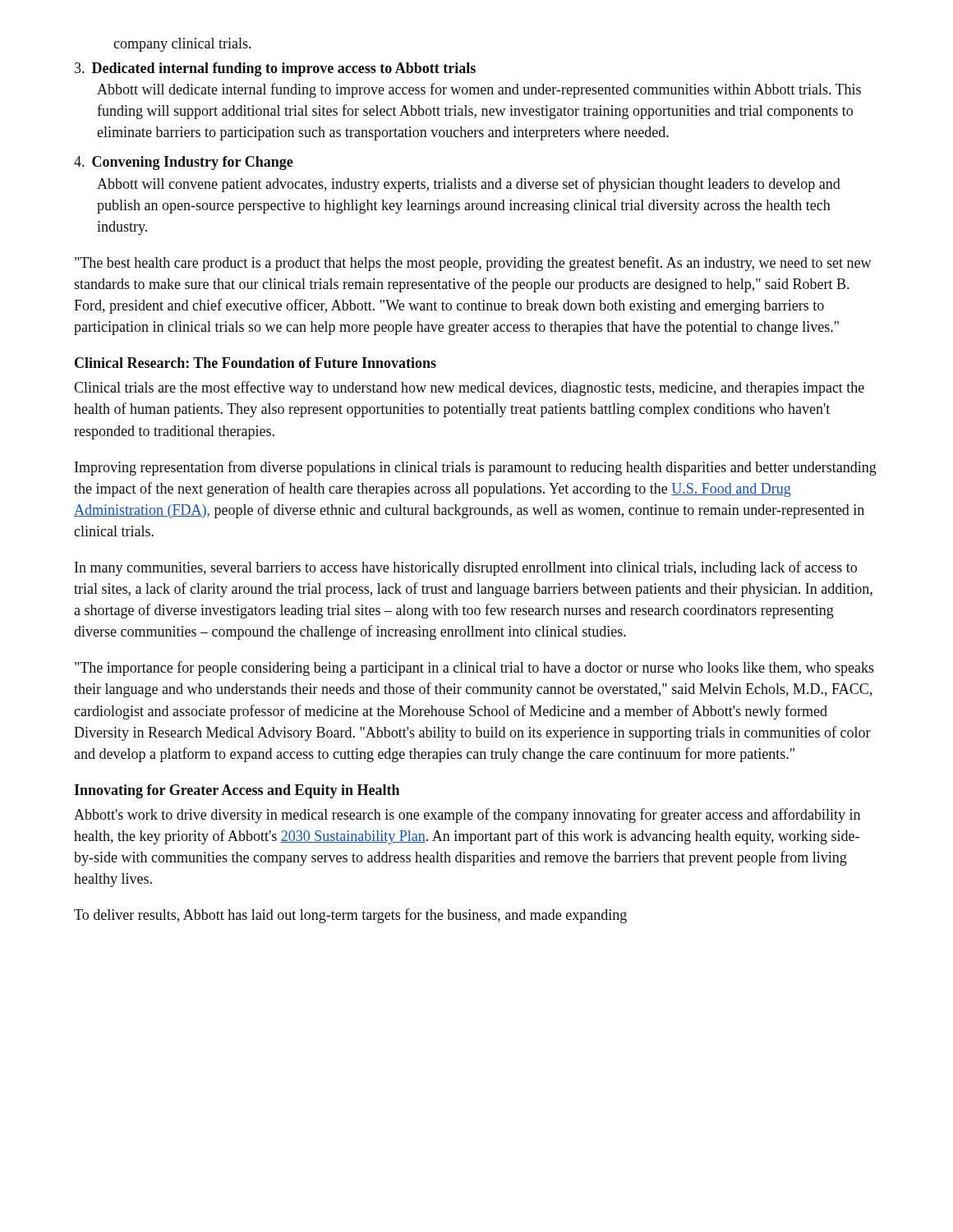The height and width of the screenshot is (1232, 953).
Task: Where is the passage that starts "Improving representation from diverse"?
Action: tap(475, 499)
